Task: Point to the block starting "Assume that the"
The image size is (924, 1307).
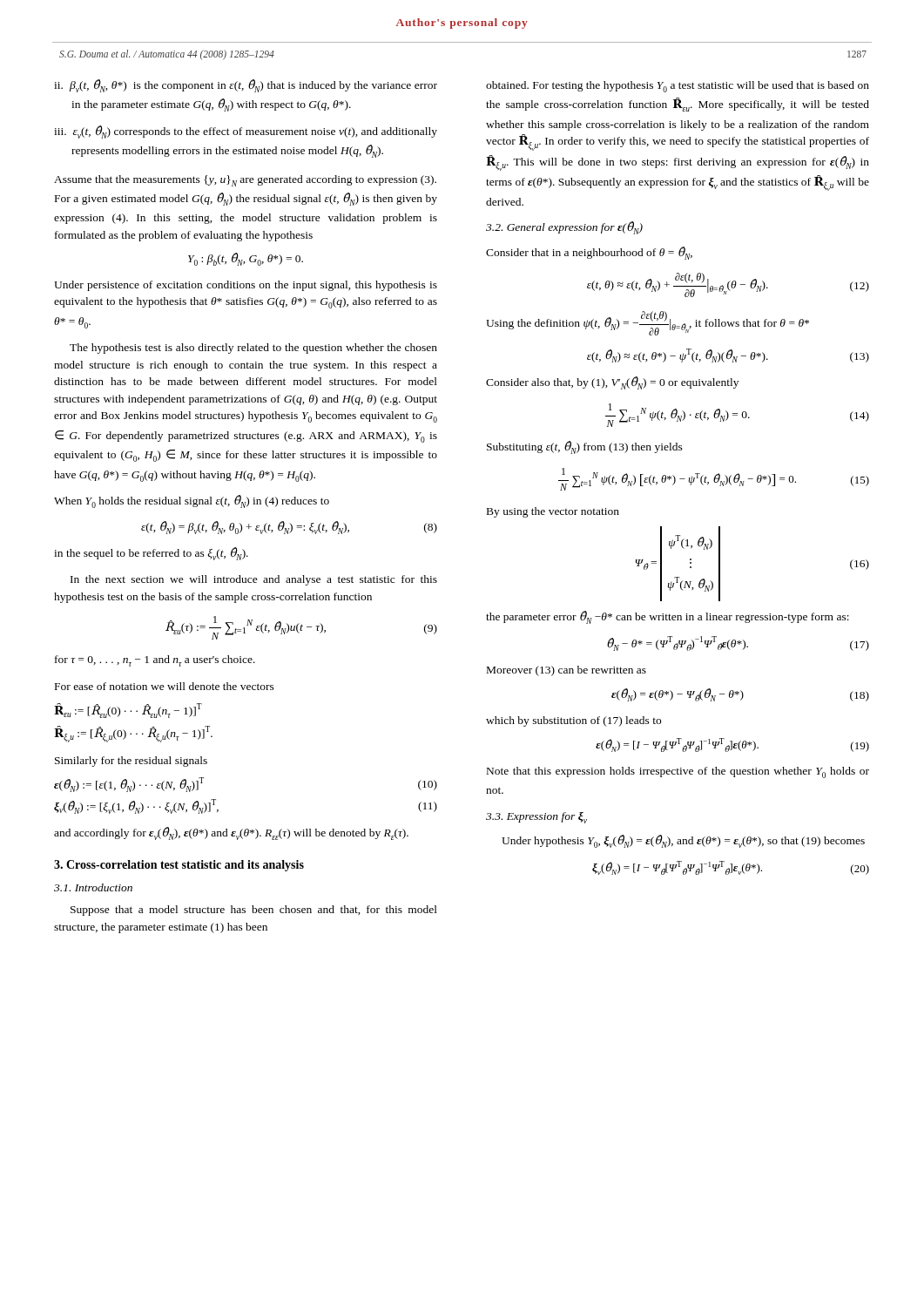Action: pyautogui.click(x=246, y=207)
